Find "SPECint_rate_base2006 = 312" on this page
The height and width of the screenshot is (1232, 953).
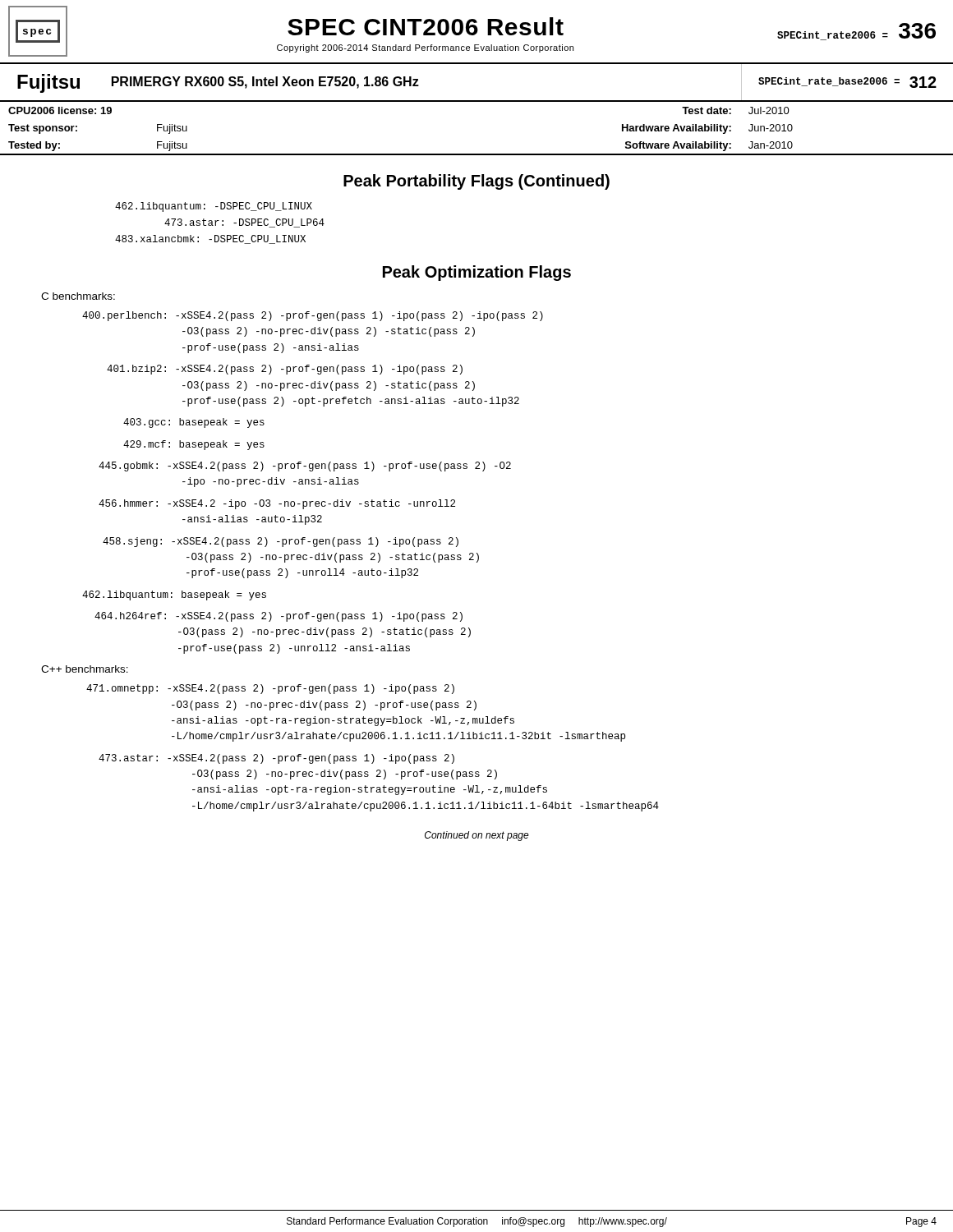(x=847, y=82)
